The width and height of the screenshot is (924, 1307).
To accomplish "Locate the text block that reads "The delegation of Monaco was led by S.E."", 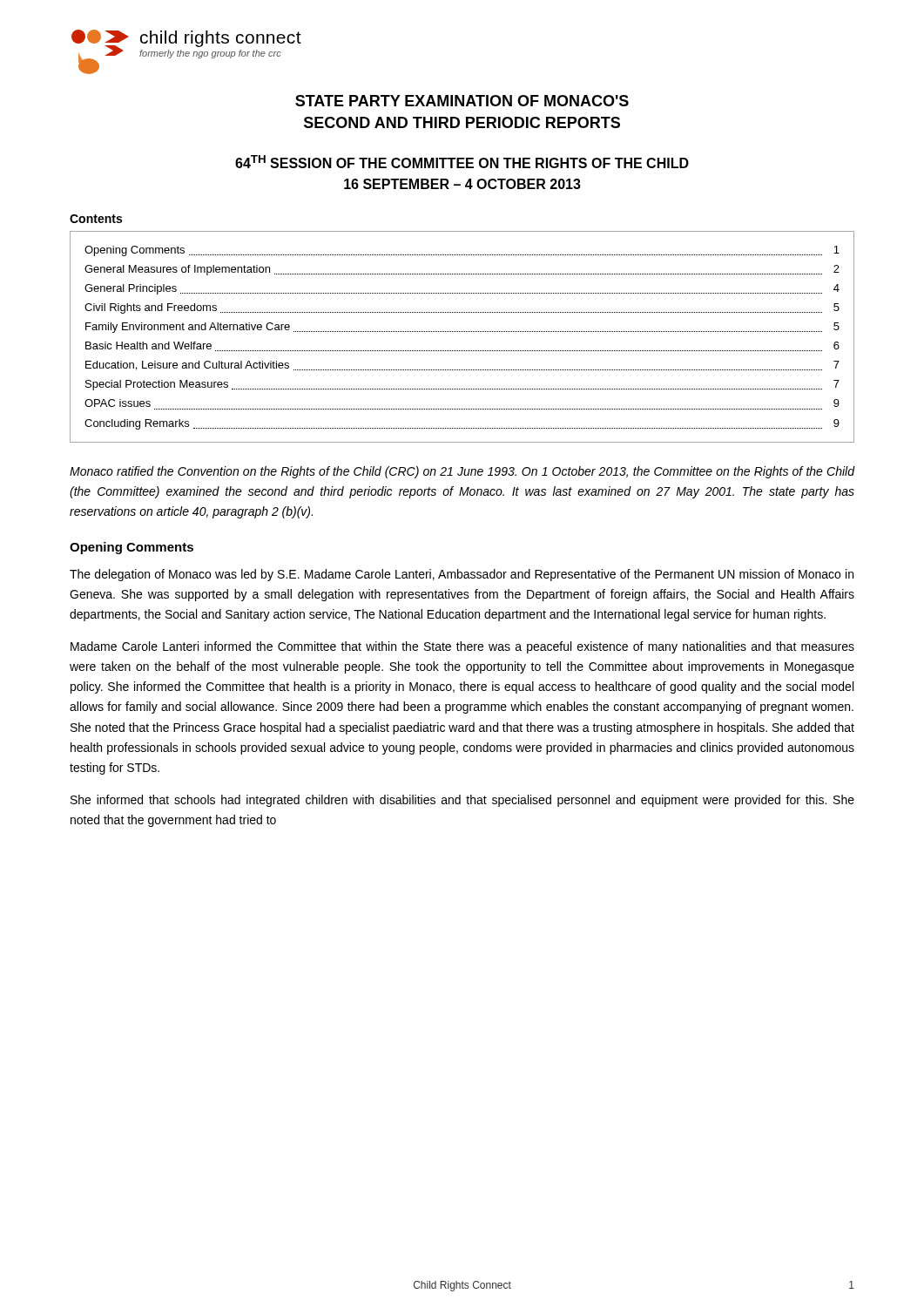I will [x=462, y=594].
